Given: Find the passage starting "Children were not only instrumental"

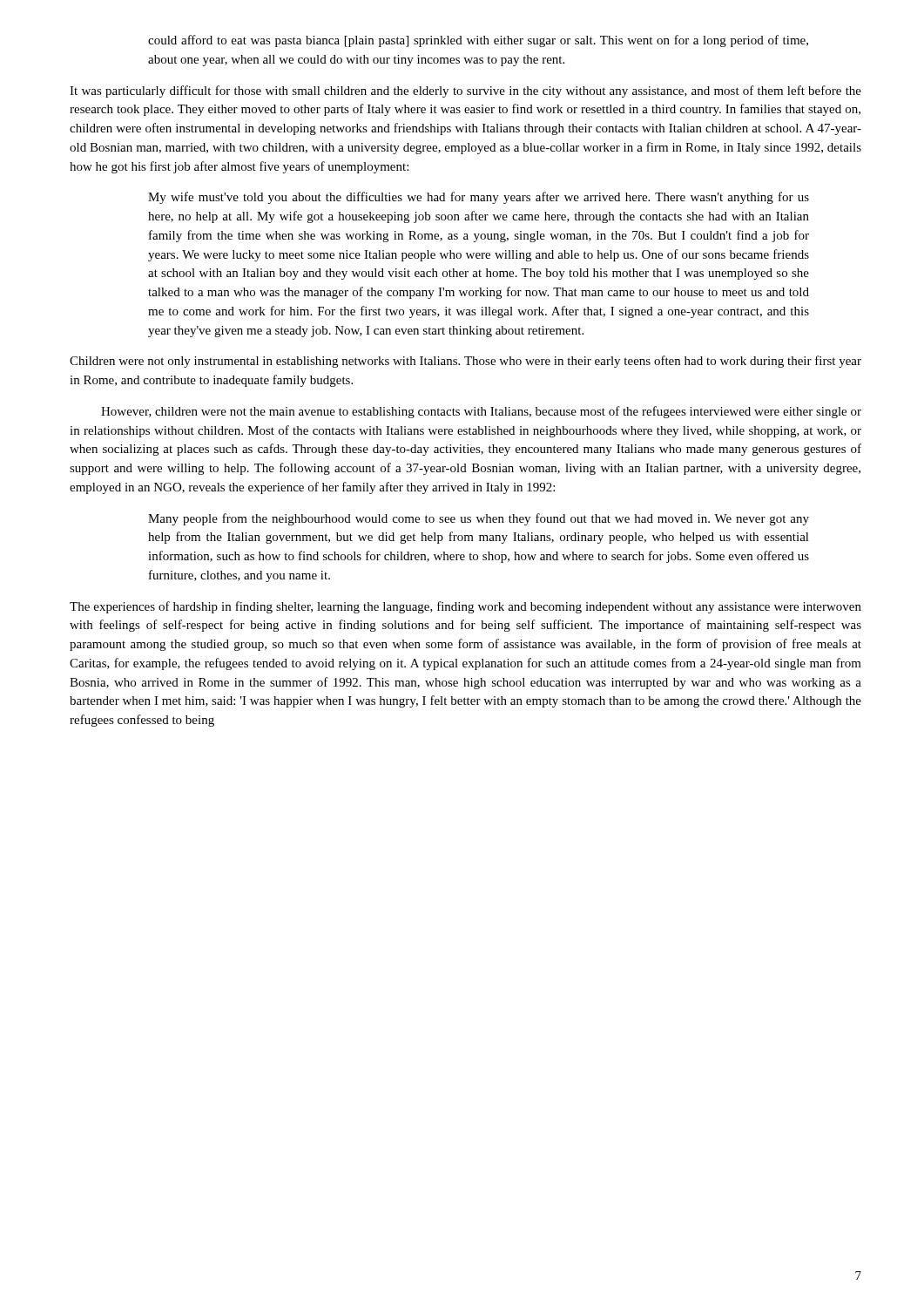Looking at the screenshot, I should click(465, 370).
